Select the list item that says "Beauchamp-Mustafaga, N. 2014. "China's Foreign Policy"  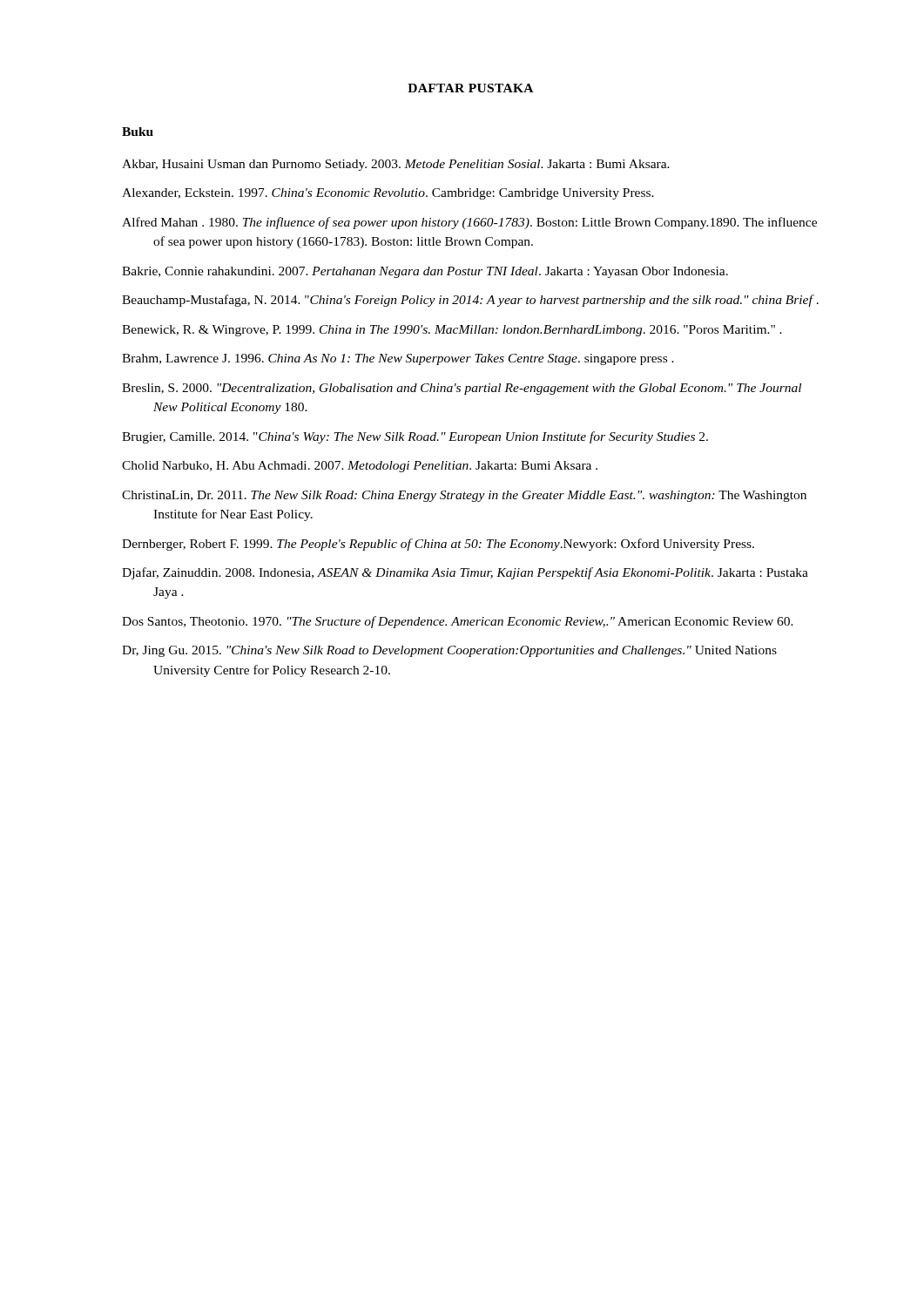tap(471, 300)
